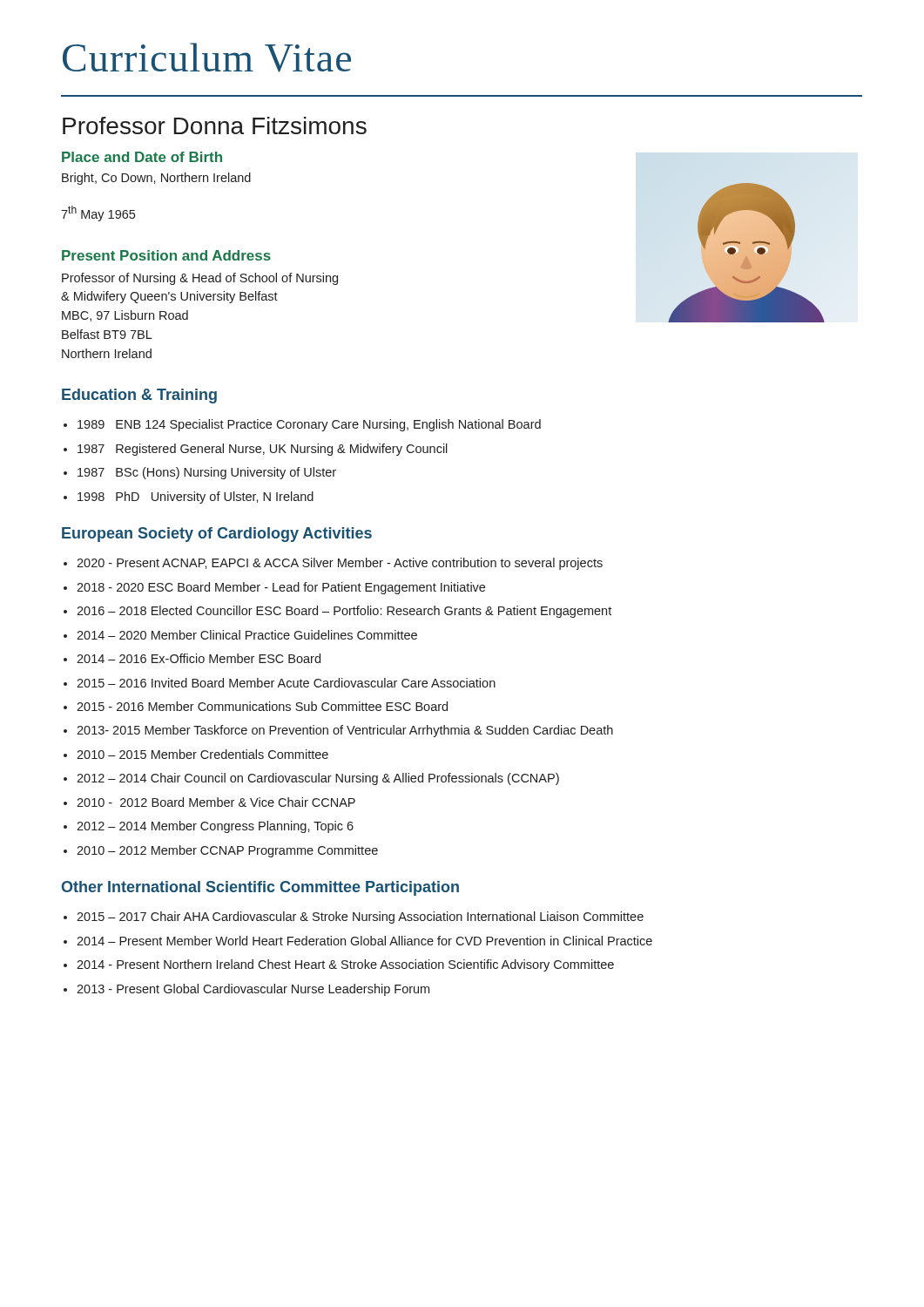The width and height of the screenshot is (924, 1307).
Task: Point to the block beginning "2016 – 2018 Elected Councillor ESC Board –"
Action: click(344, 611)
